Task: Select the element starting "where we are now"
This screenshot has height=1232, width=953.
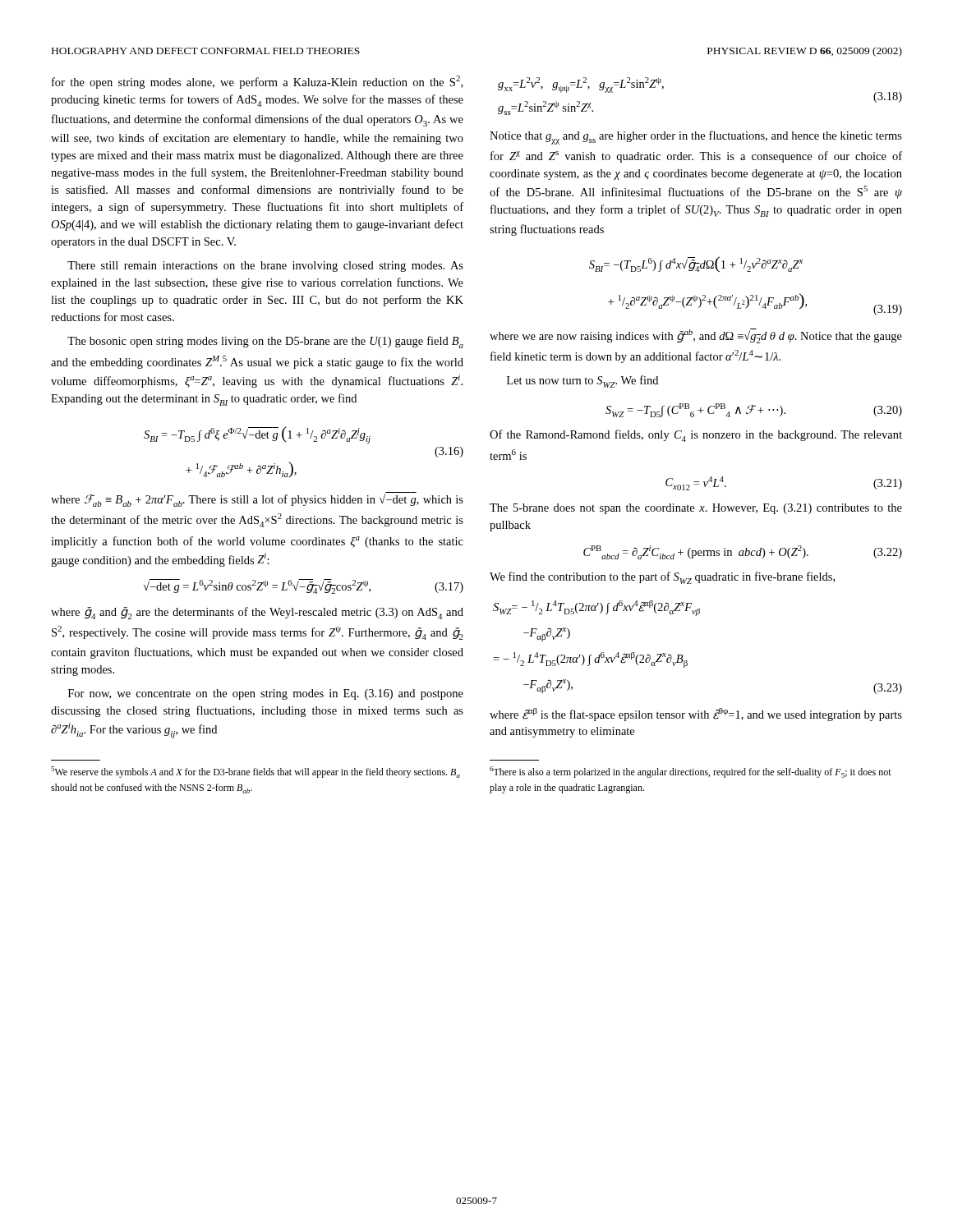Action: click(696, 346)
